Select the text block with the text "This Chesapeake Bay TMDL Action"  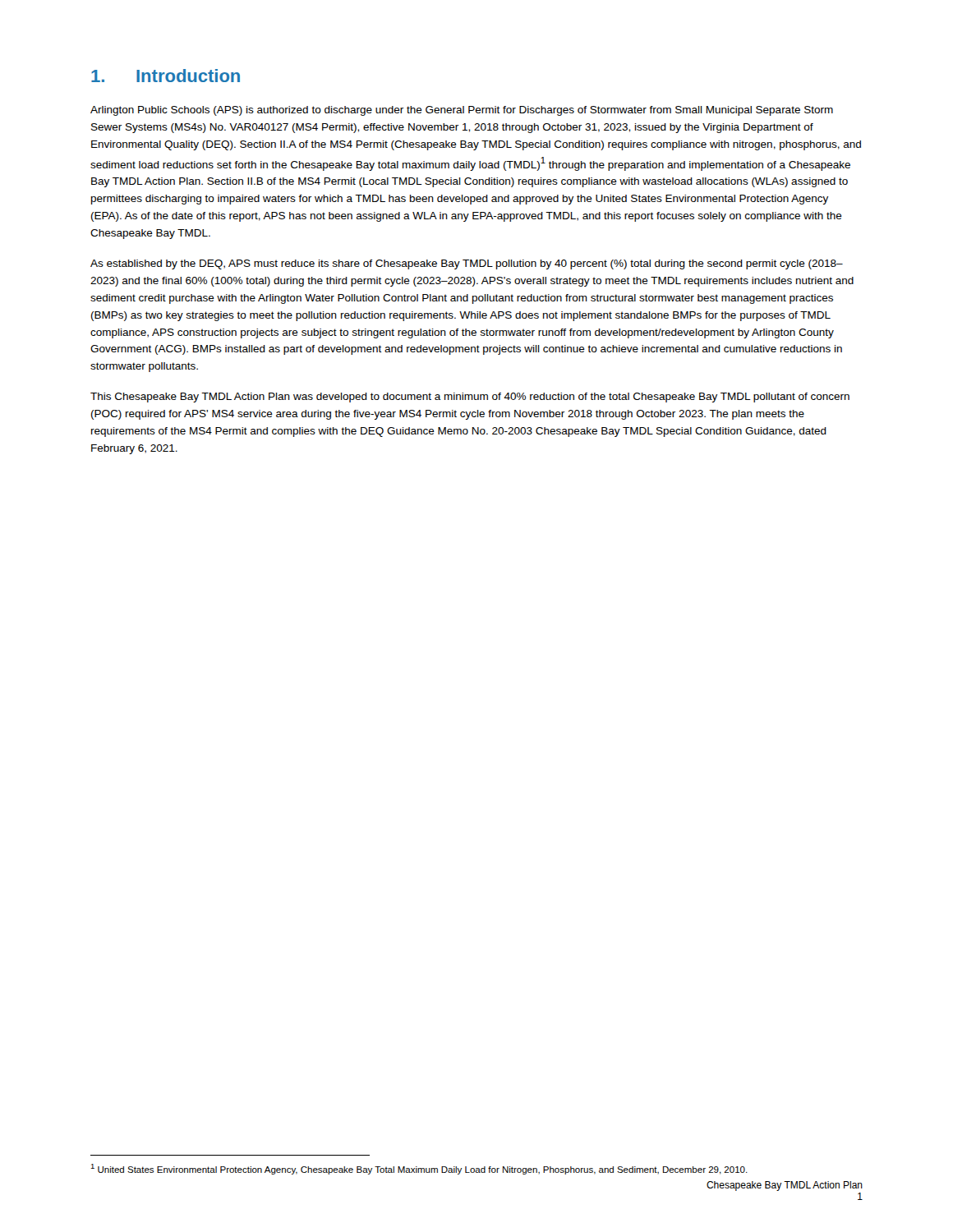(470, 422)
